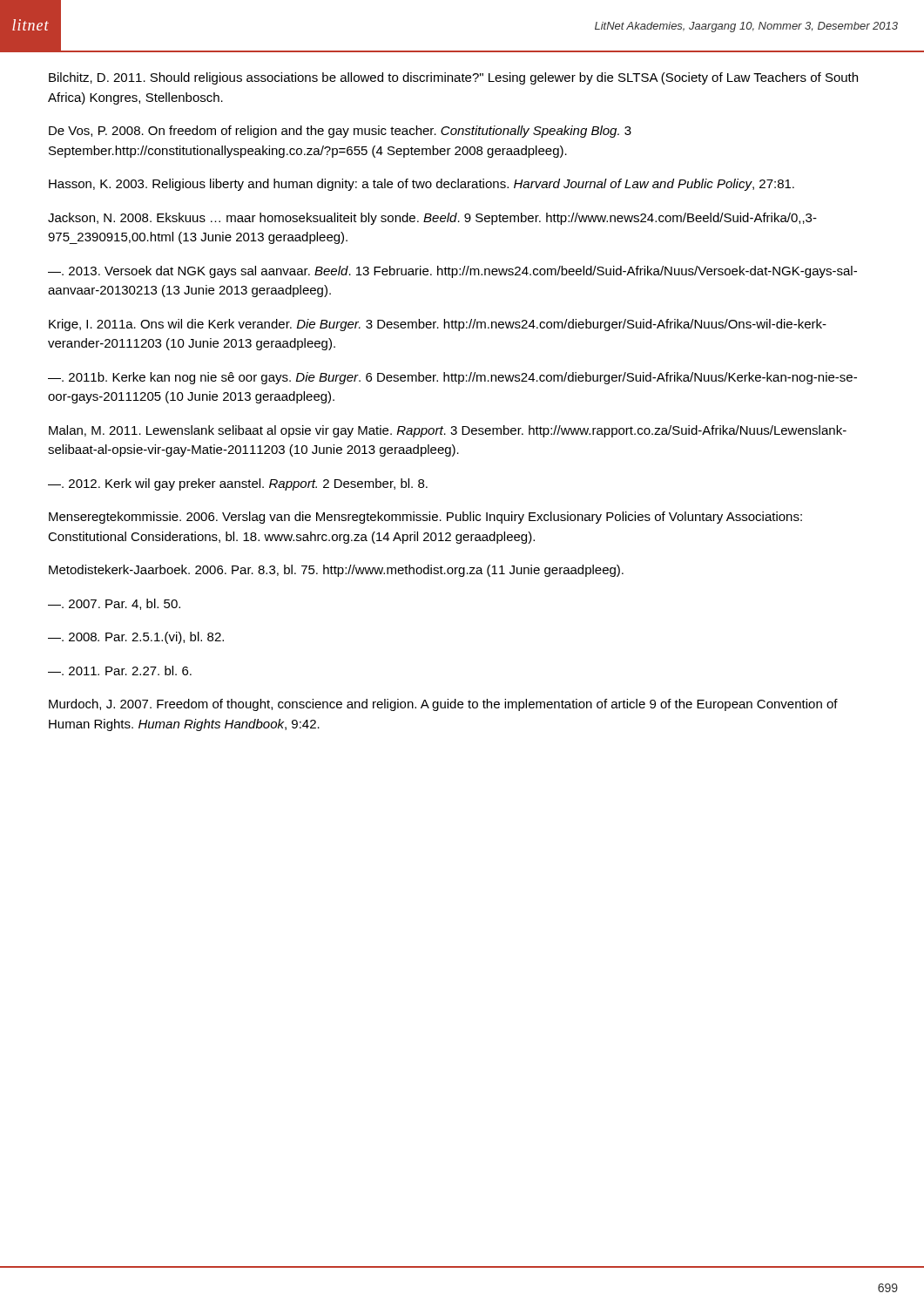Find the region starting "—. 2007. Par. 4, bl."
The height and width of the screenshot is (1307, 924).
click(x=115, y=603)
